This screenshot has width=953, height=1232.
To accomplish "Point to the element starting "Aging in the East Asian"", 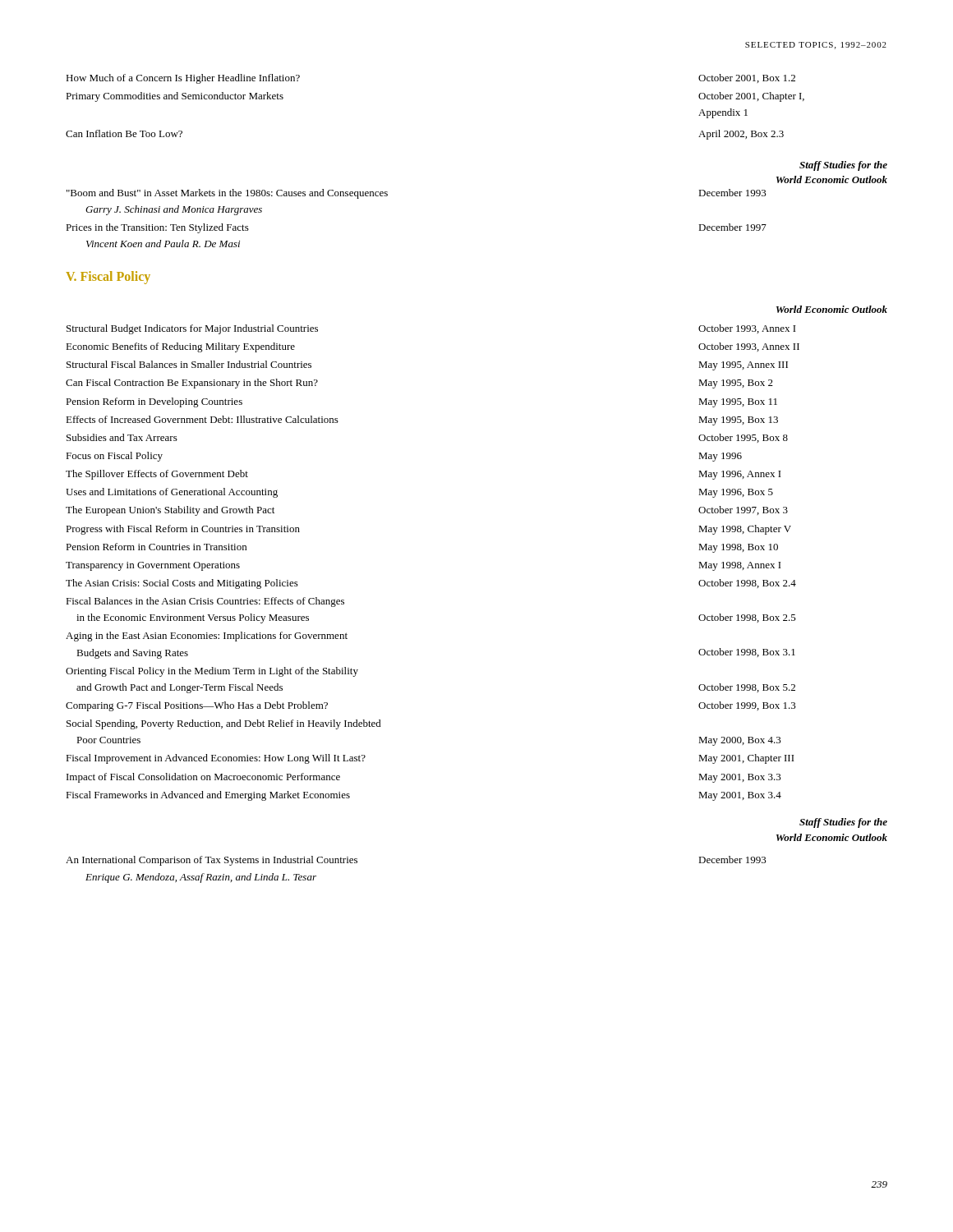I will [207, 637].
